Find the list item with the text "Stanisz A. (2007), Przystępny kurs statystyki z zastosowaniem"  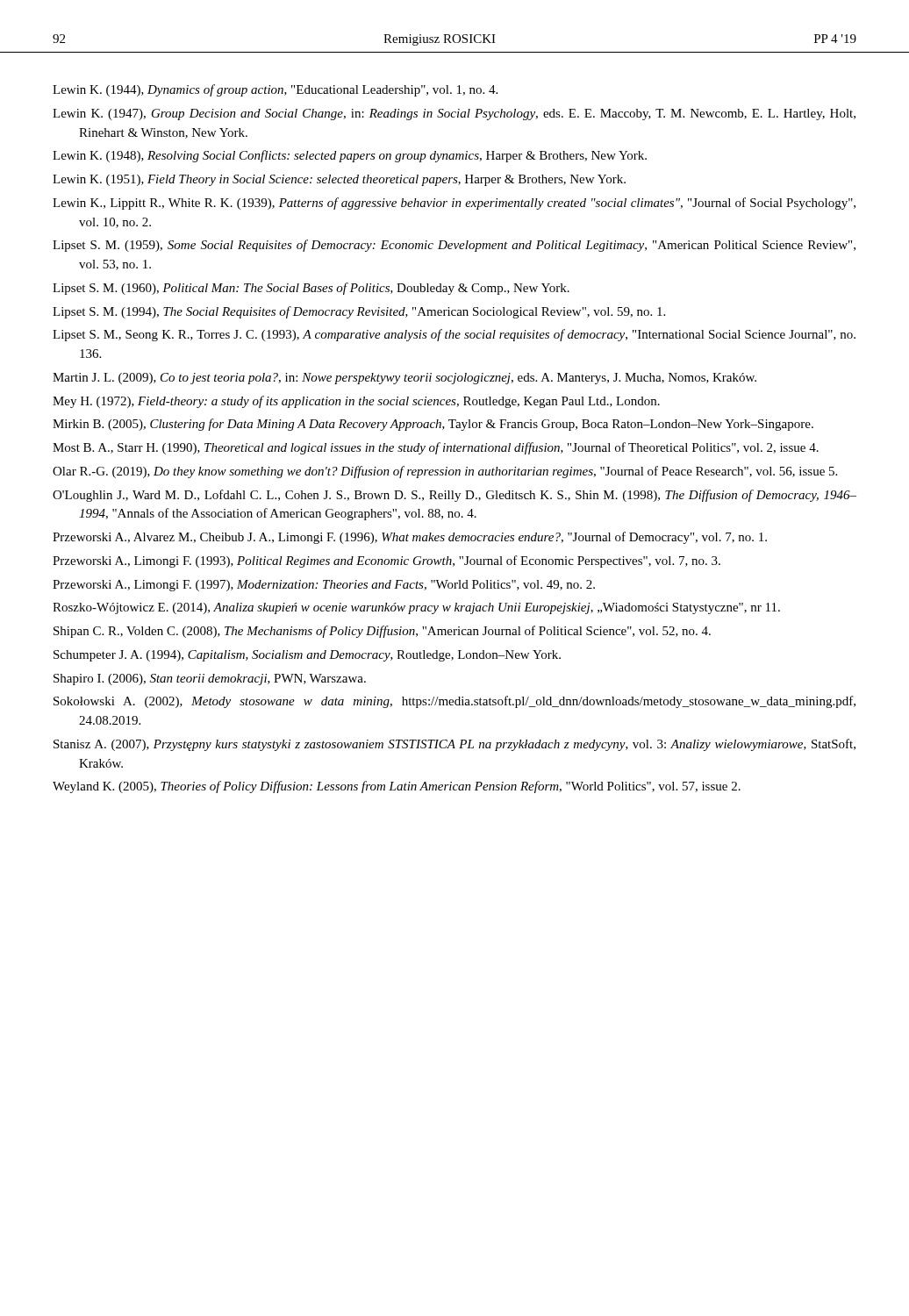[x=454, y=754]
